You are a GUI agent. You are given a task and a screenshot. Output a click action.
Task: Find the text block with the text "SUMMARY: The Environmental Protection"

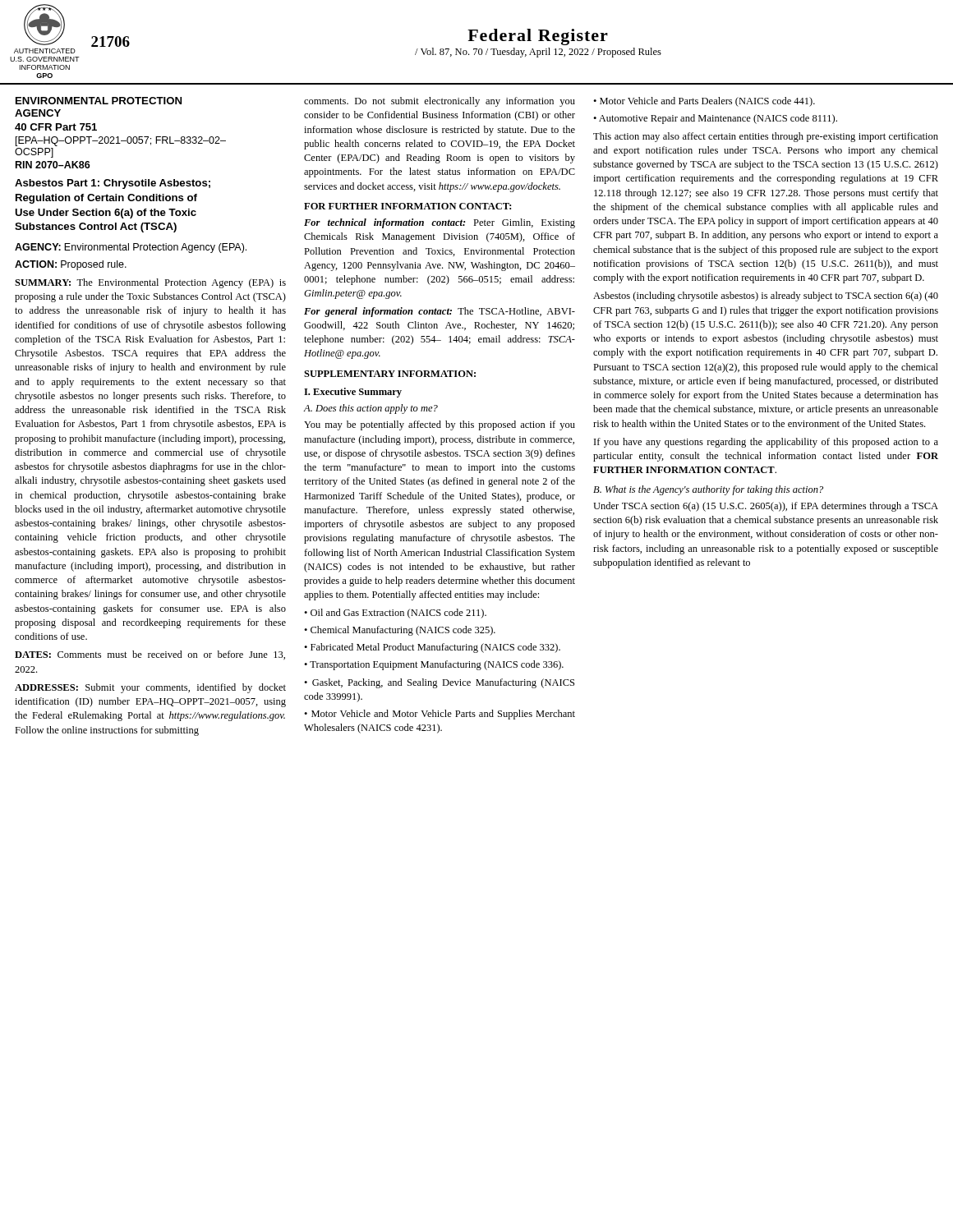point(150,459)
